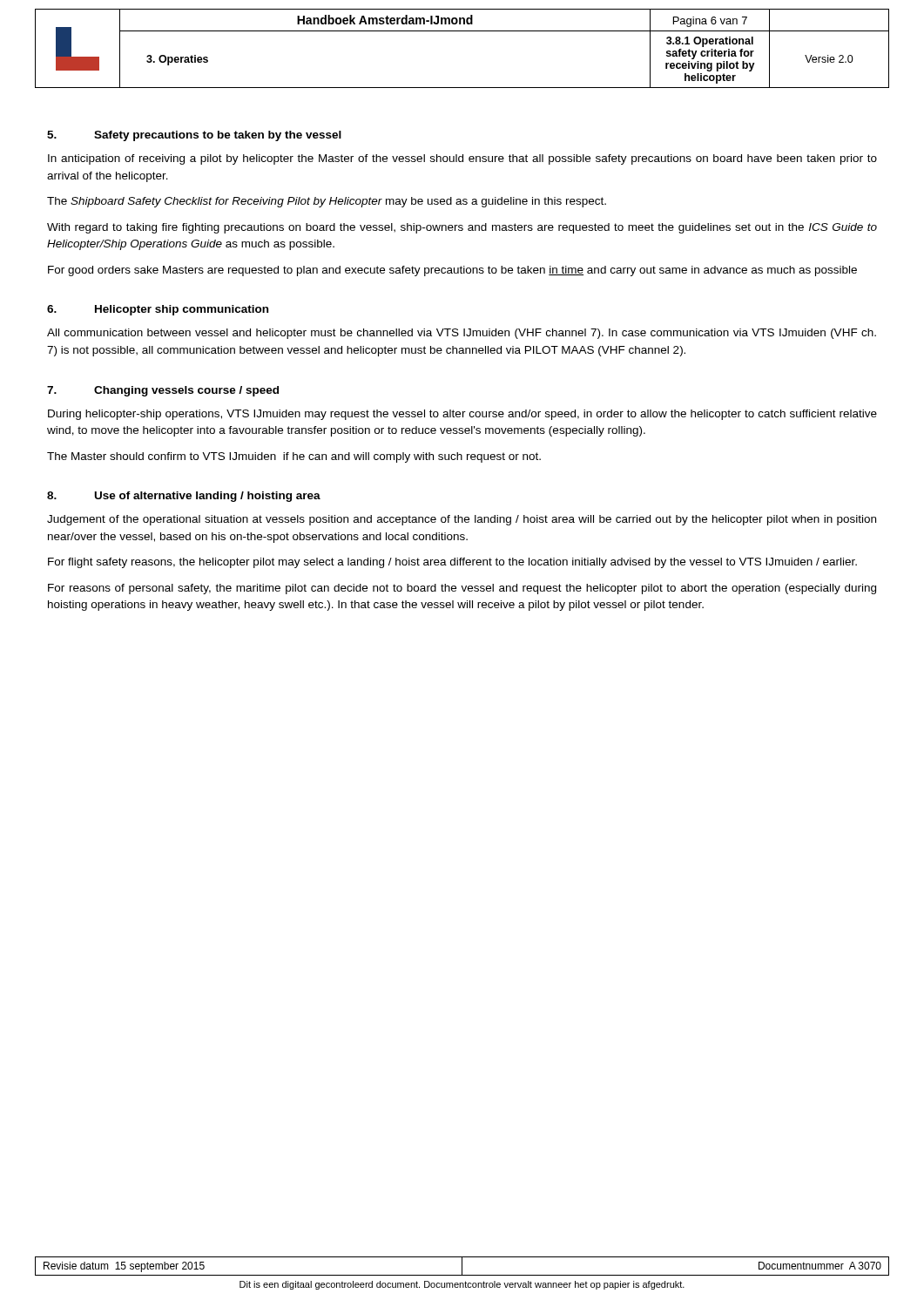Viewport: 924px width, 1307px height.
Task: Click on the text block with the text "The Master should confirm to VTS IJmuiden"
Action: click(x=294, y=456)
